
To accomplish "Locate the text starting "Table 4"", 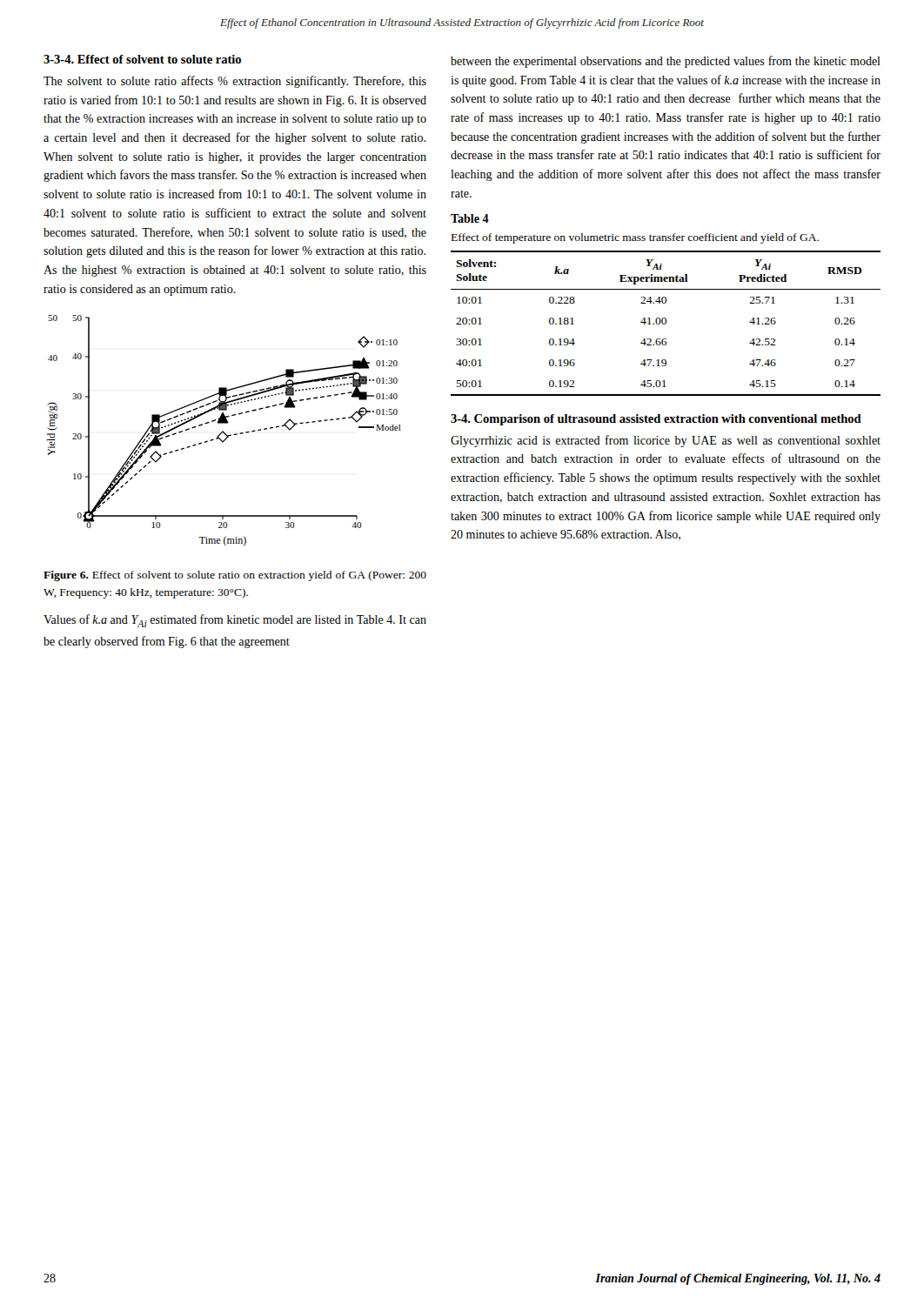I will pyautogui.click(x=470, y=218).
